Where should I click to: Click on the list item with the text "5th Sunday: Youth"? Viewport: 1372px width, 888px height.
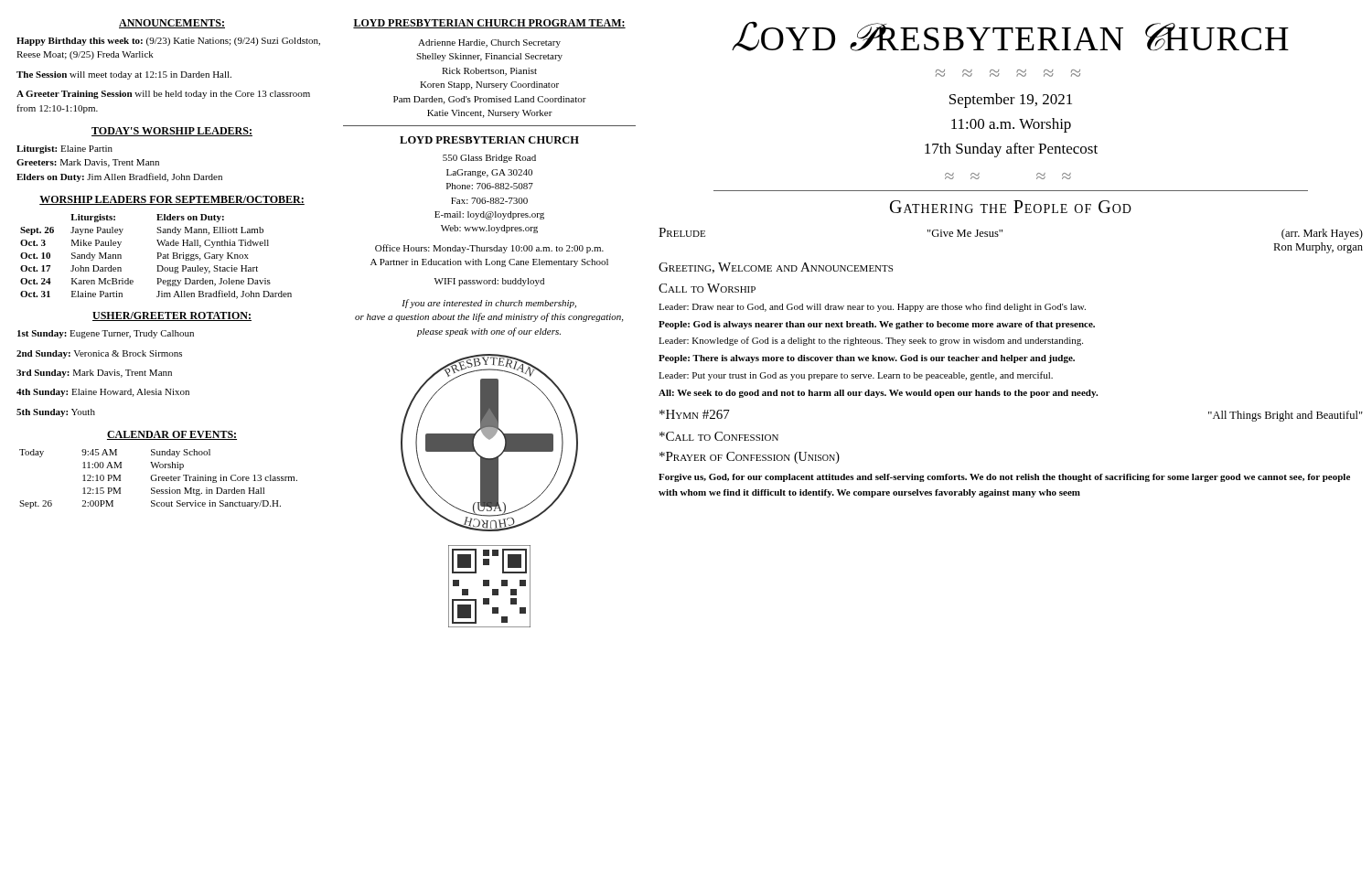pyautogui.click(x=56, y=411)
